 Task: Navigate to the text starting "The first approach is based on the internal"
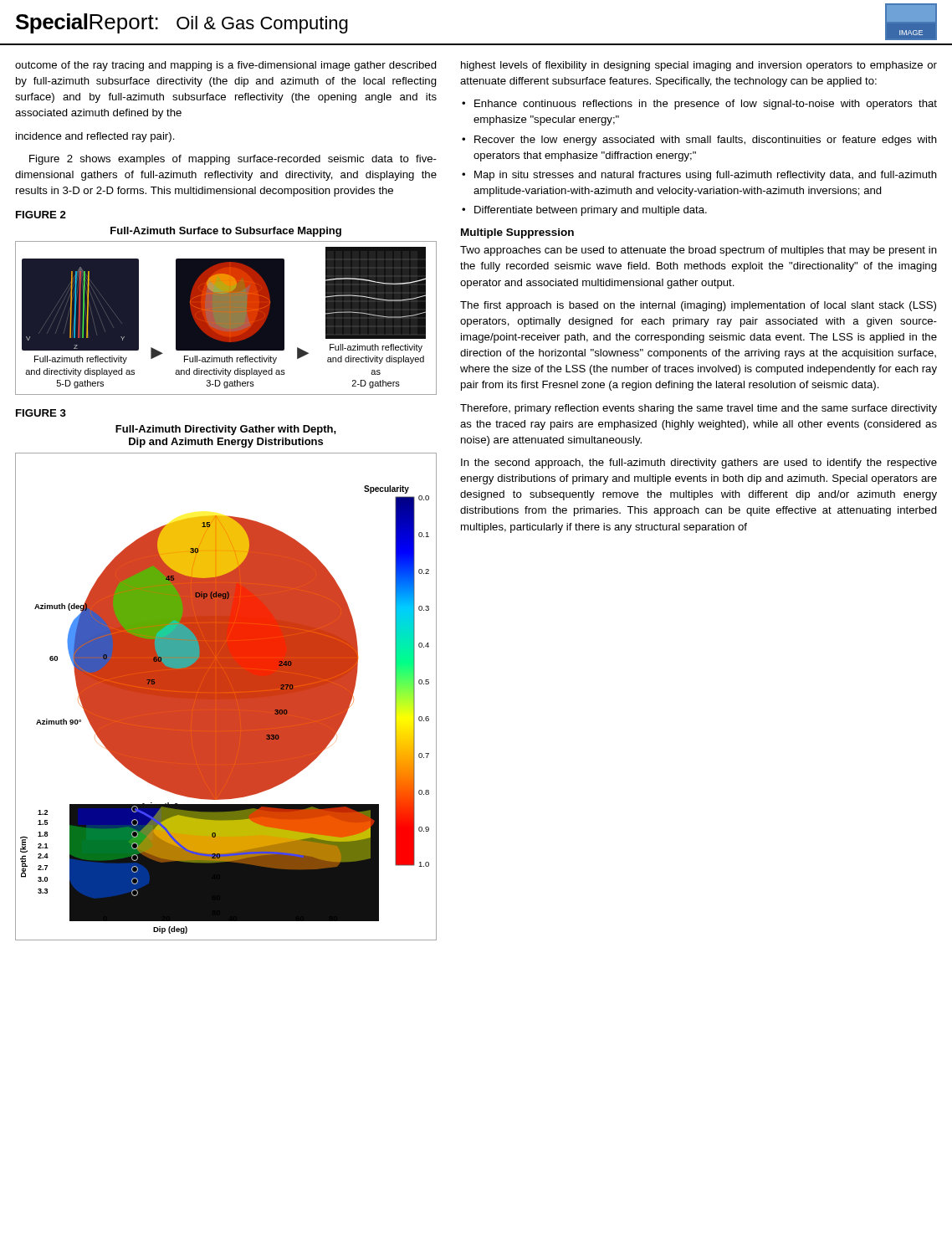point(699,345)
